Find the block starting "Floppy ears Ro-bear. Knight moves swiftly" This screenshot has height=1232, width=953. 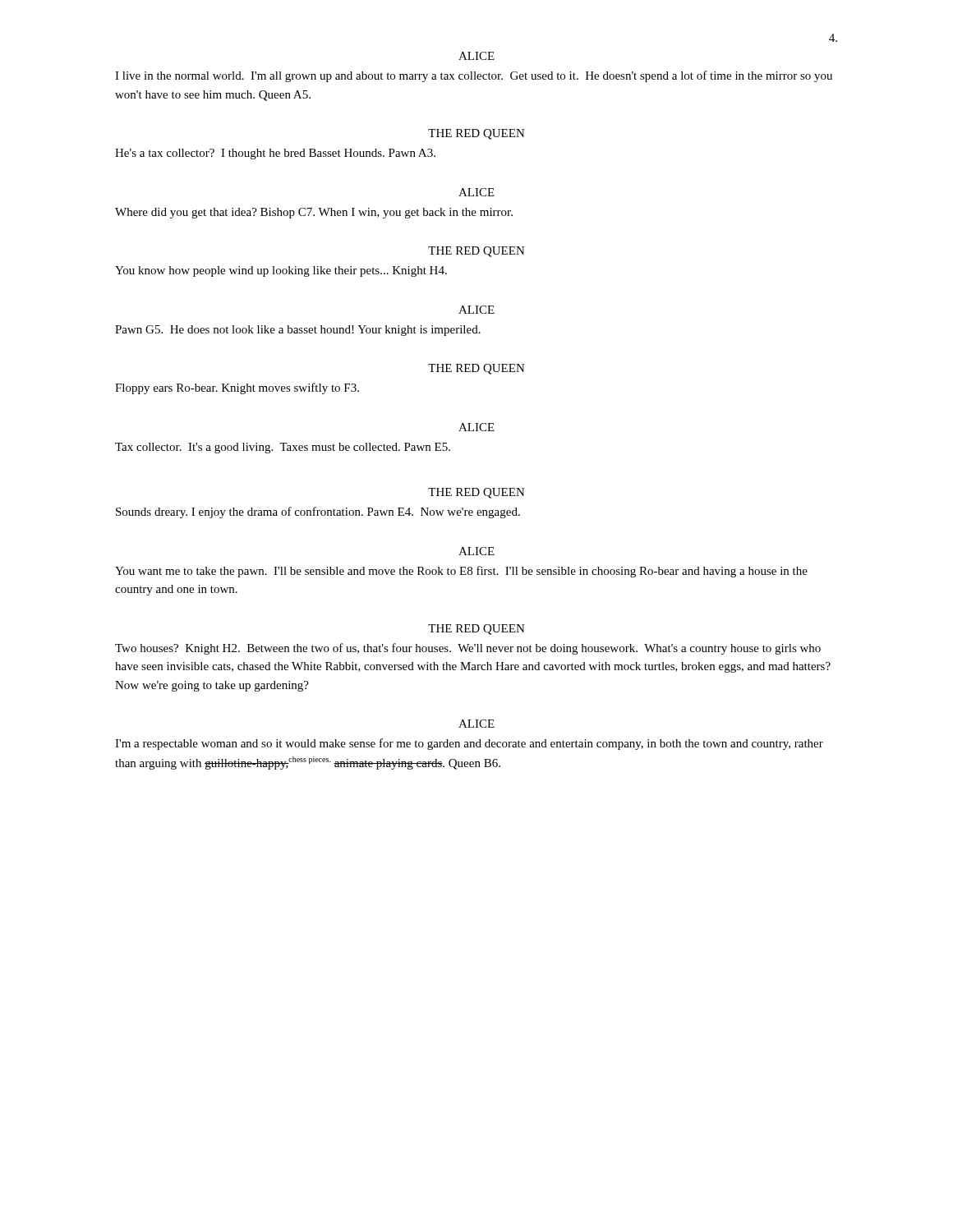[x=237, y=388]
